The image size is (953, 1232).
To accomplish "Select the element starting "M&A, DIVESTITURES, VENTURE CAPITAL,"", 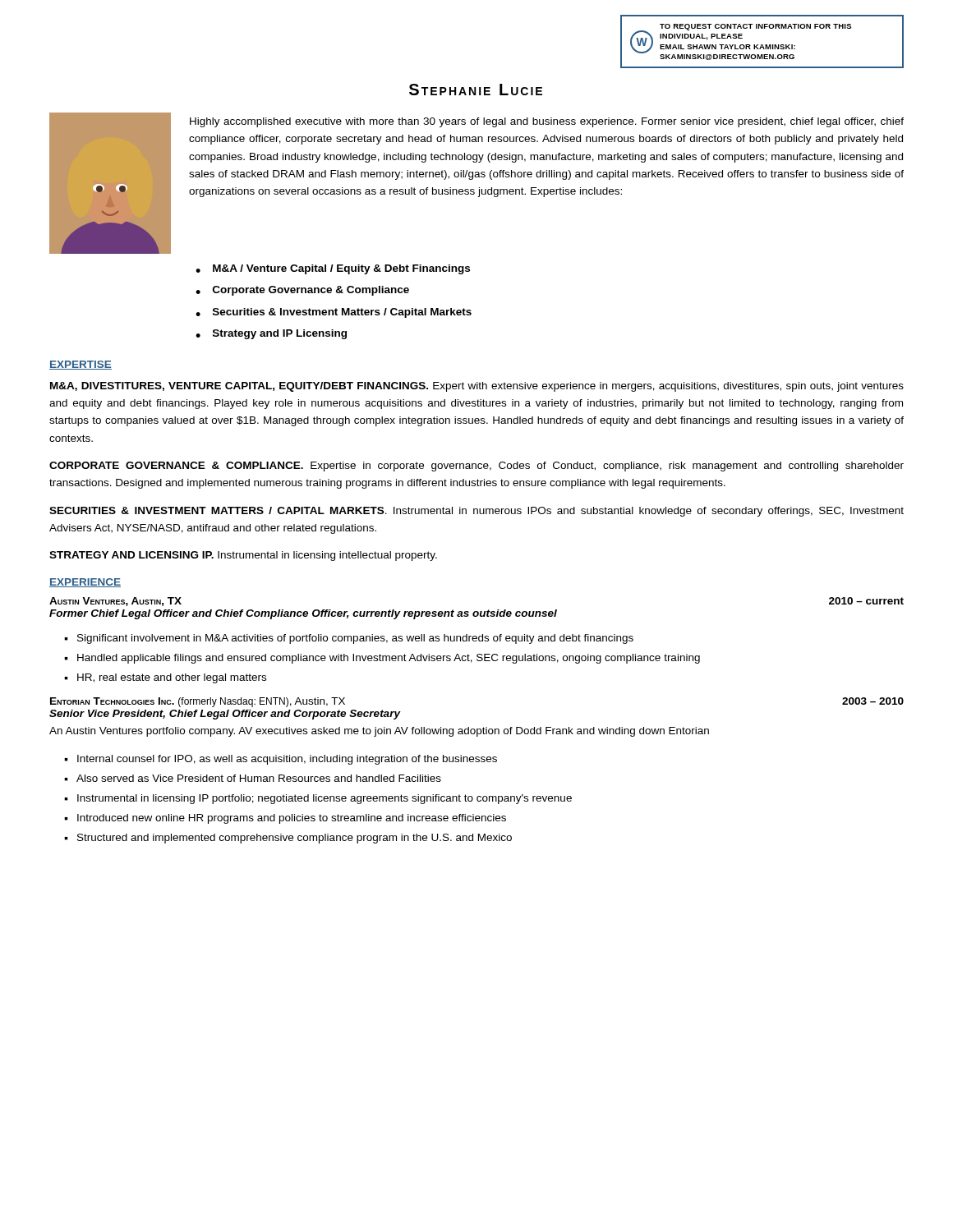I will [x=476, y=412].
